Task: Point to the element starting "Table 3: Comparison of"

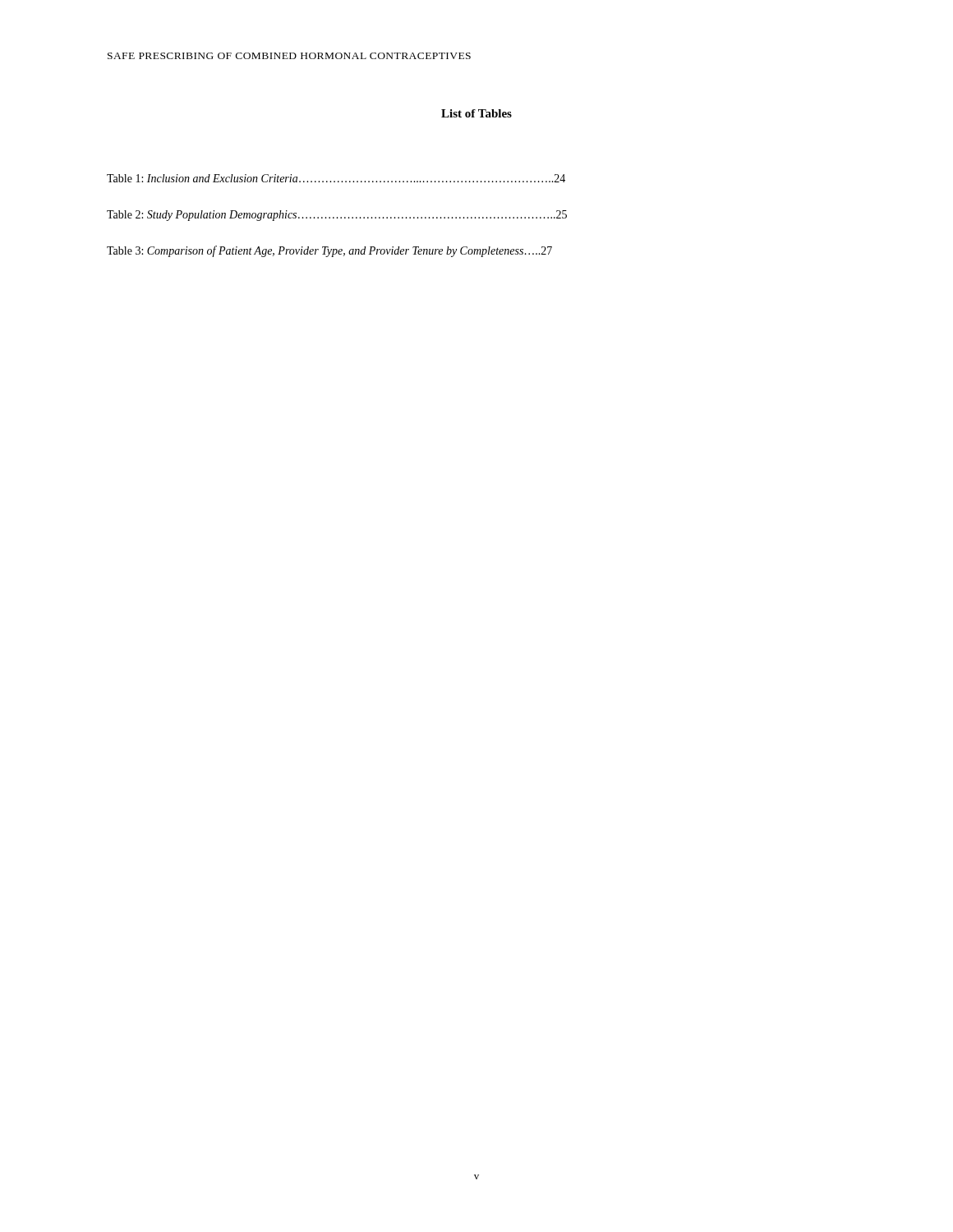Action: (330, 251)
